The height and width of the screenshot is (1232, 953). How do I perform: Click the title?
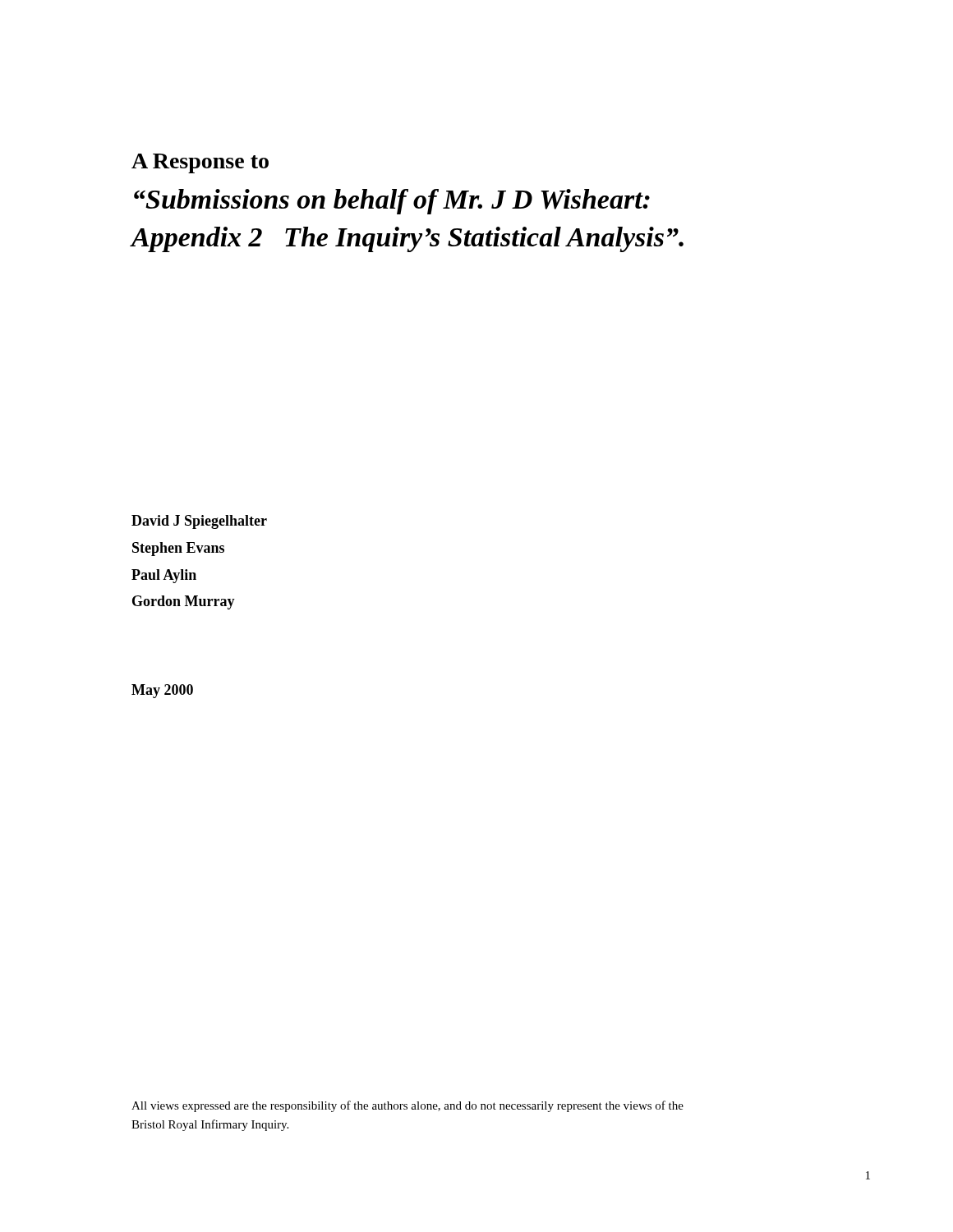tap(452, 202)
